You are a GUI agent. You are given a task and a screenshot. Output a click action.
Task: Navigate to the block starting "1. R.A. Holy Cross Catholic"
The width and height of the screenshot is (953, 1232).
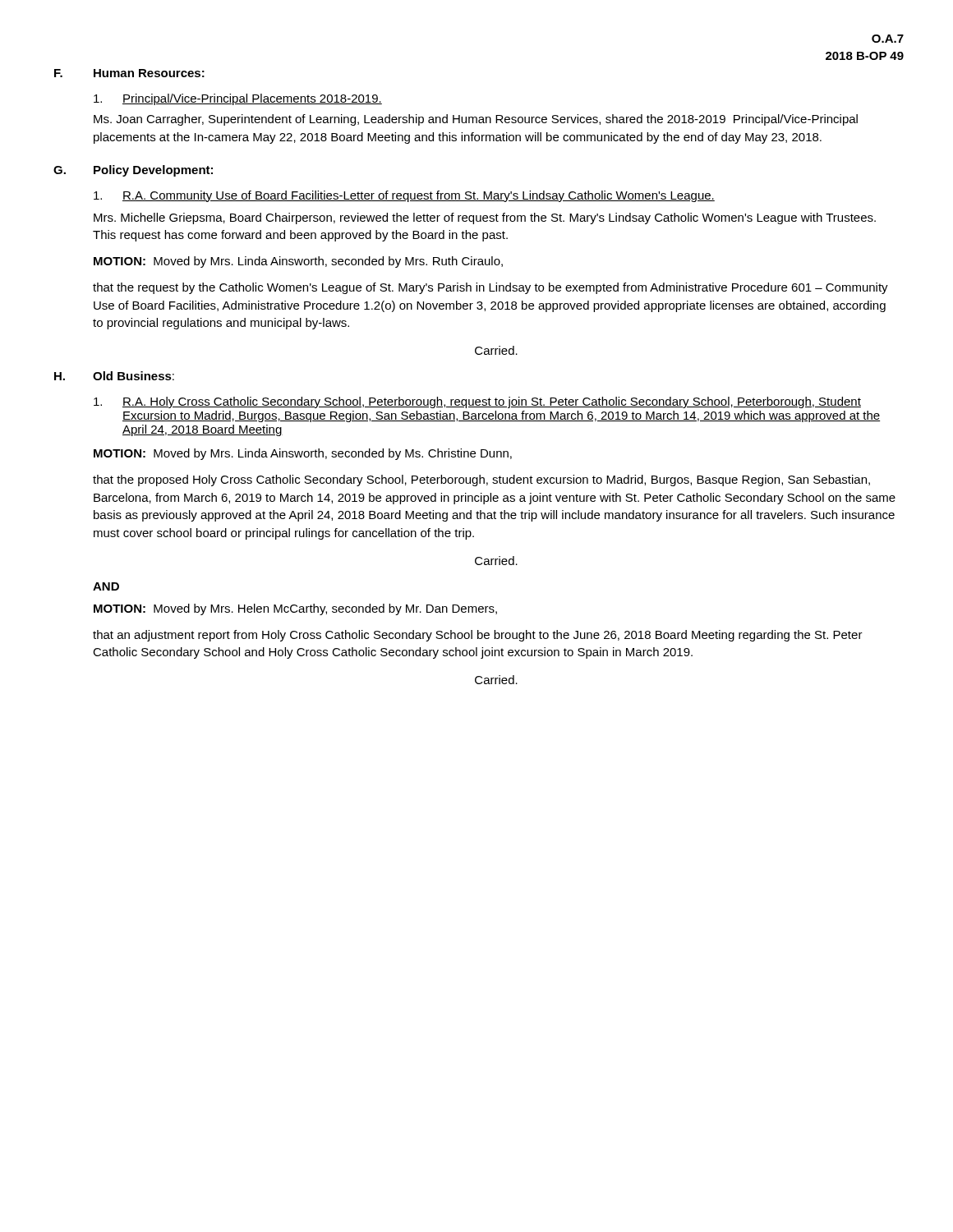[496, 415]
